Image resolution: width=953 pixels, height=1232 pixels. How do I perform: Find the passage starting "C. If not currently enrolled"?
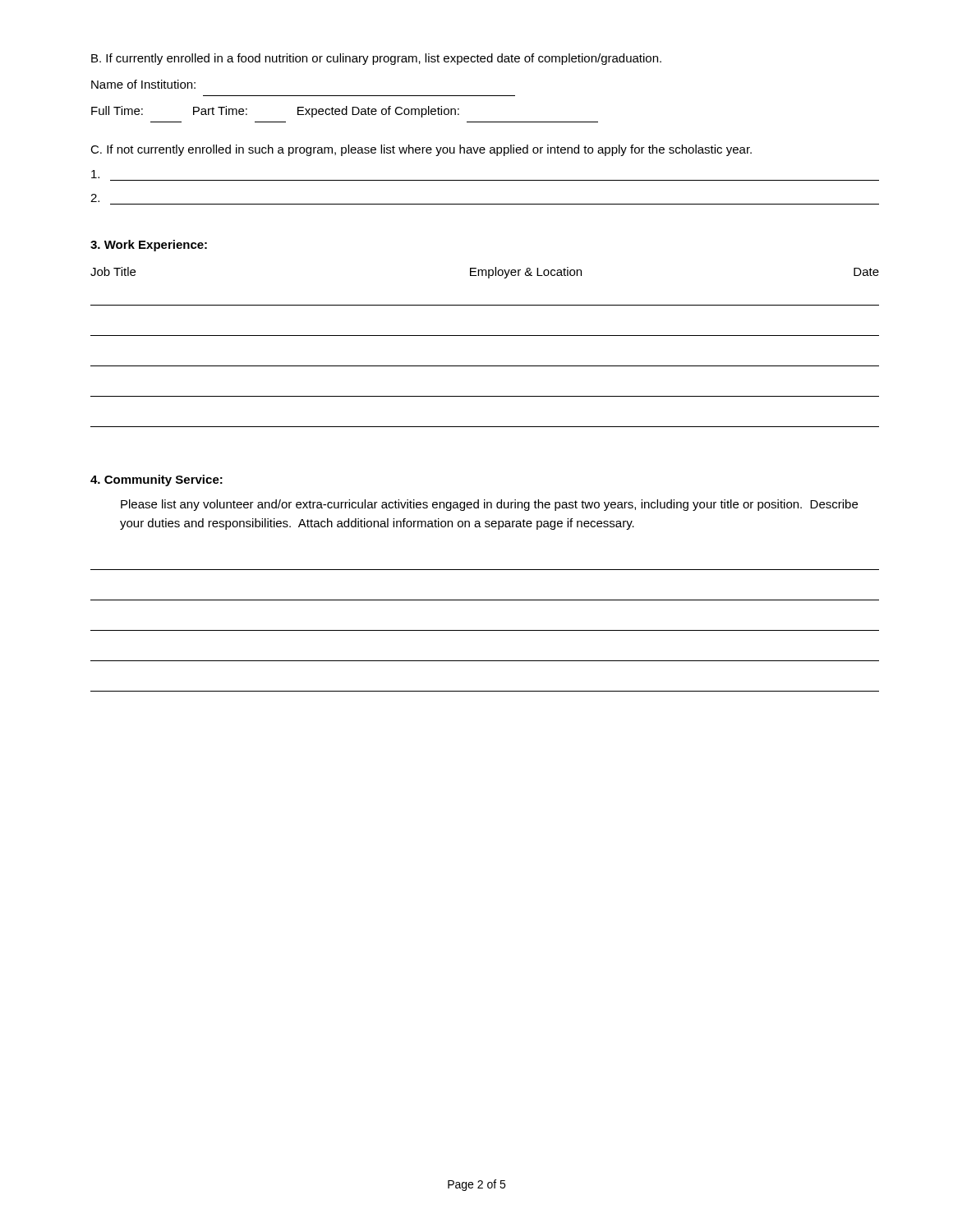(x=485, y=149)
